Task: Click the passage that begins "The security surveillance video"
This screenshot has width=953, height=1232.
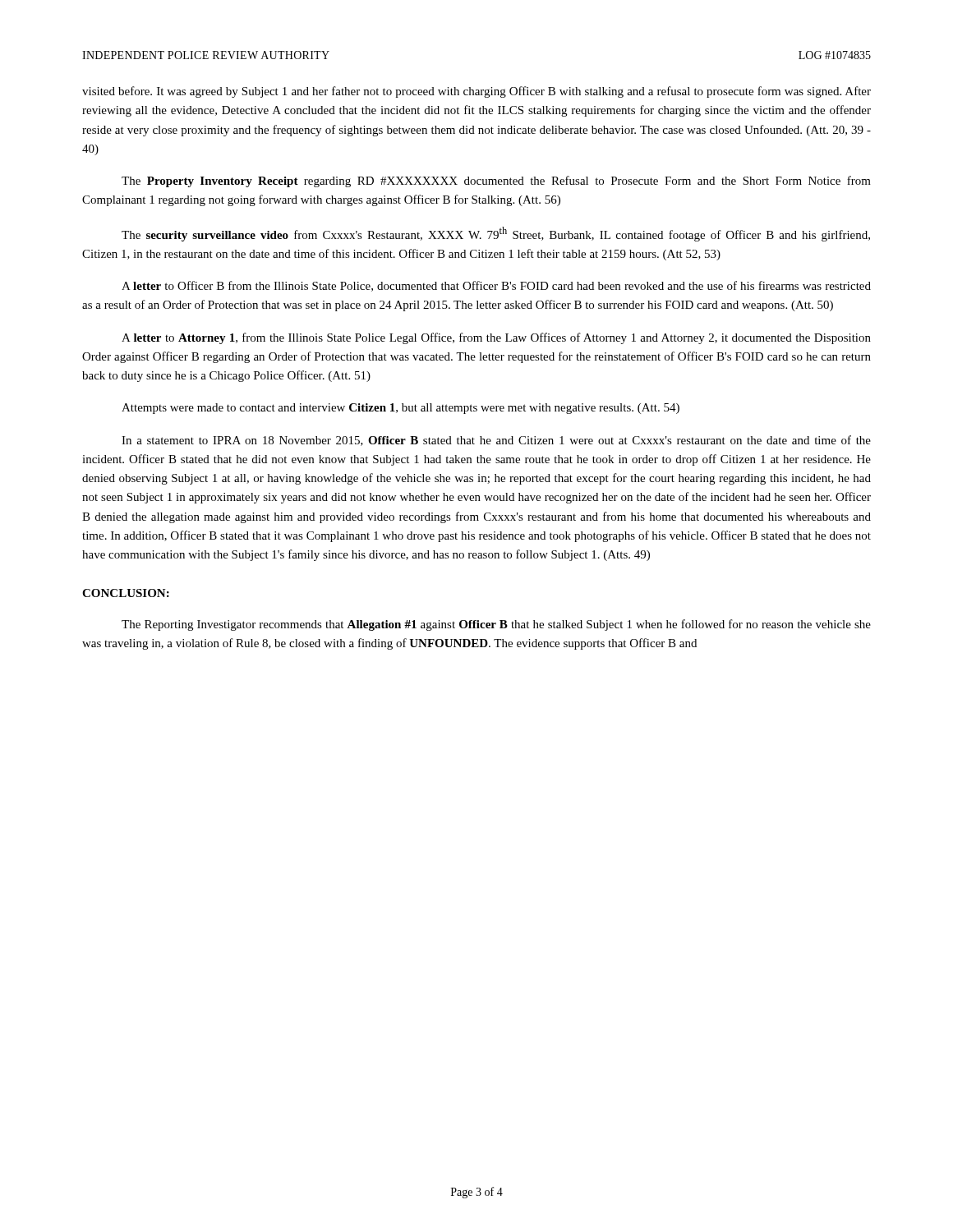Action: pos(476,242)
